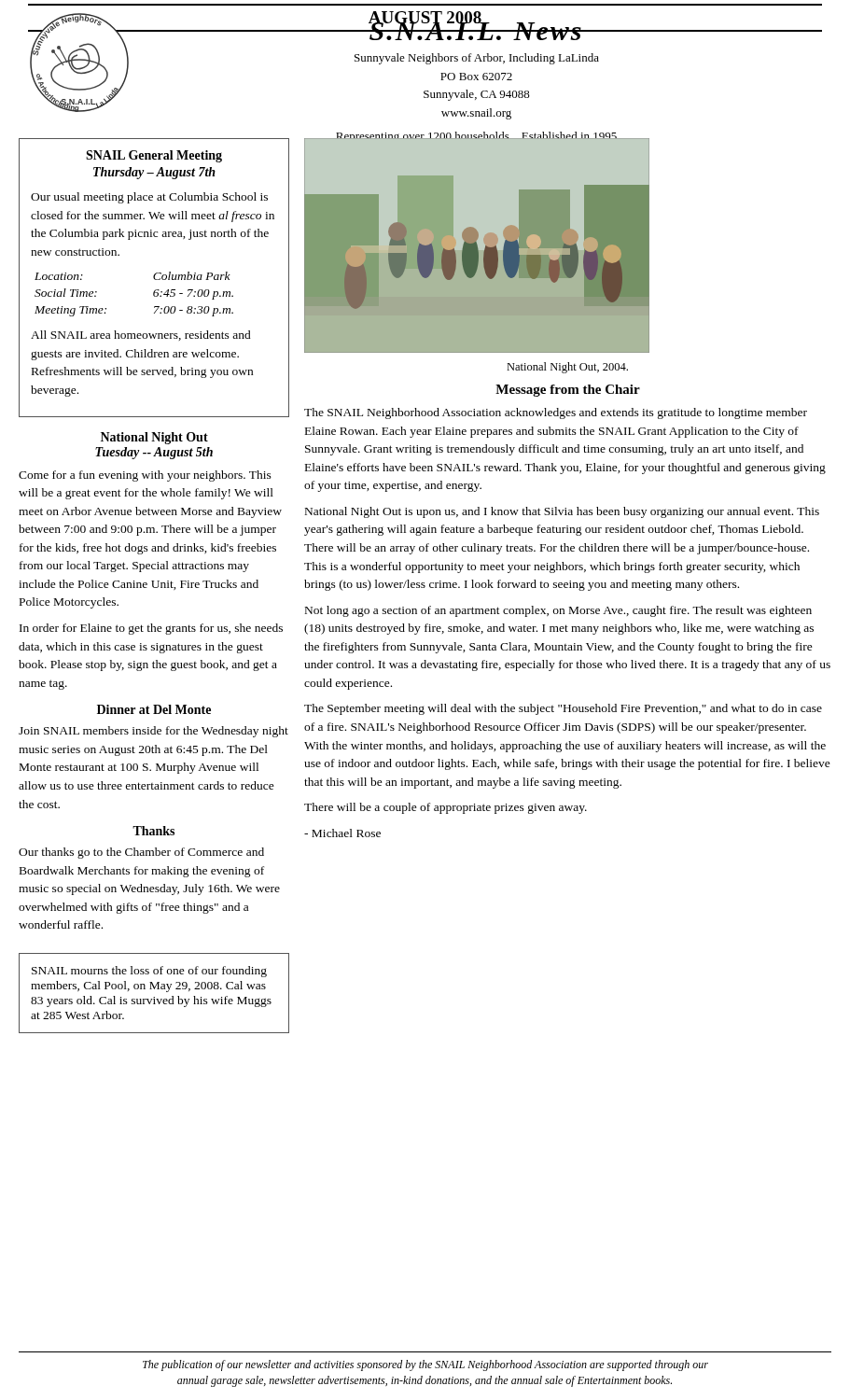Image resolution: width=850 pixels, height=1400 pixels.
Task: Locate the block starting "Join SNAIL members"
Action: 153,767
